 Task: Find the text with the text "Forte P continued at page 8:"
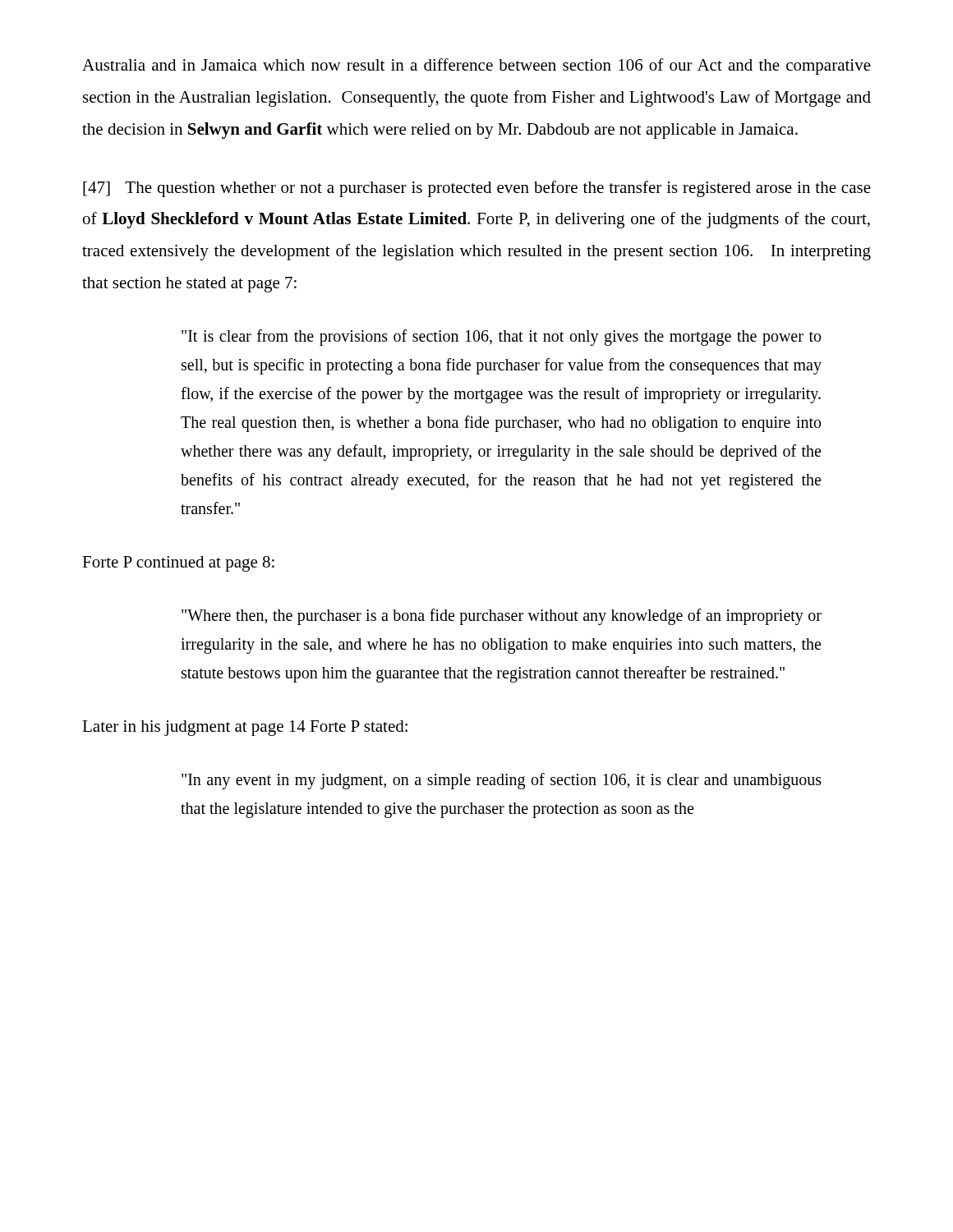(179, 562)
